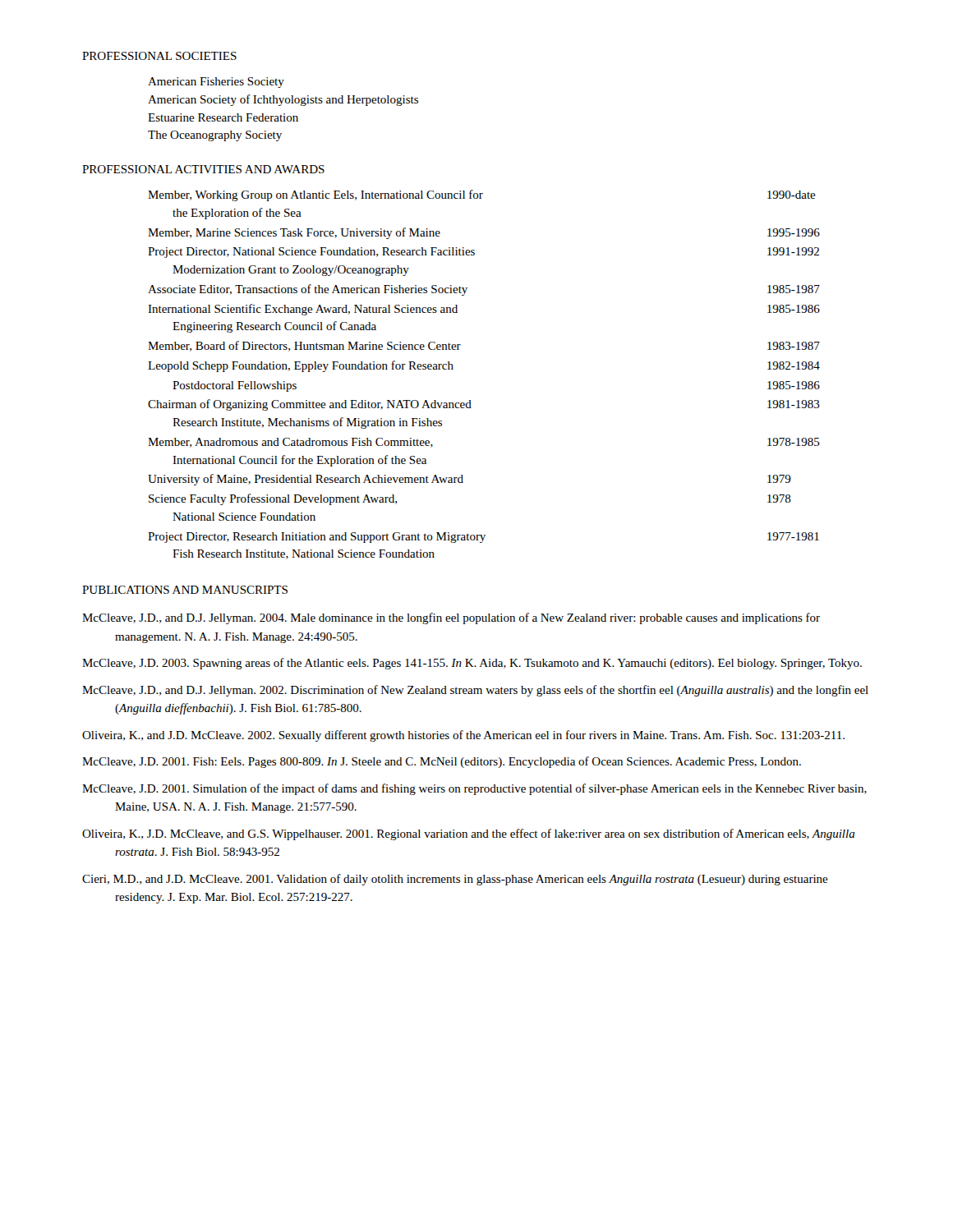
Task: Select the list item containing "Estuarine Research Federation"
Action: [x=223, y=117]
